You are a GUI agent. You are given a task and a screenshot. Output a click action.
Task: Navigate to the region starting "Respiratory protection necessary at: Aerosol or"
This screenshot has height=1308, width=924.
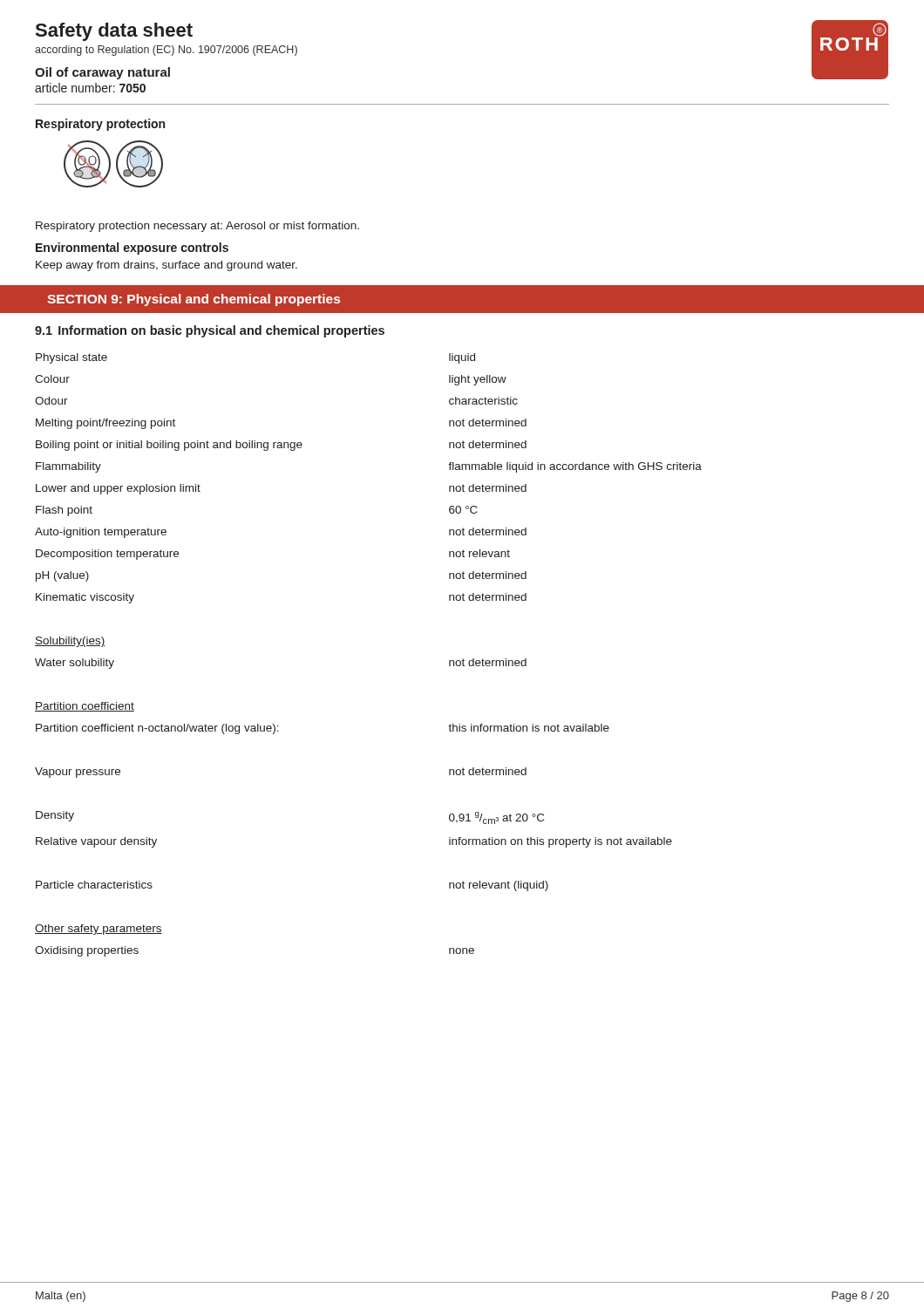(197, 225)
